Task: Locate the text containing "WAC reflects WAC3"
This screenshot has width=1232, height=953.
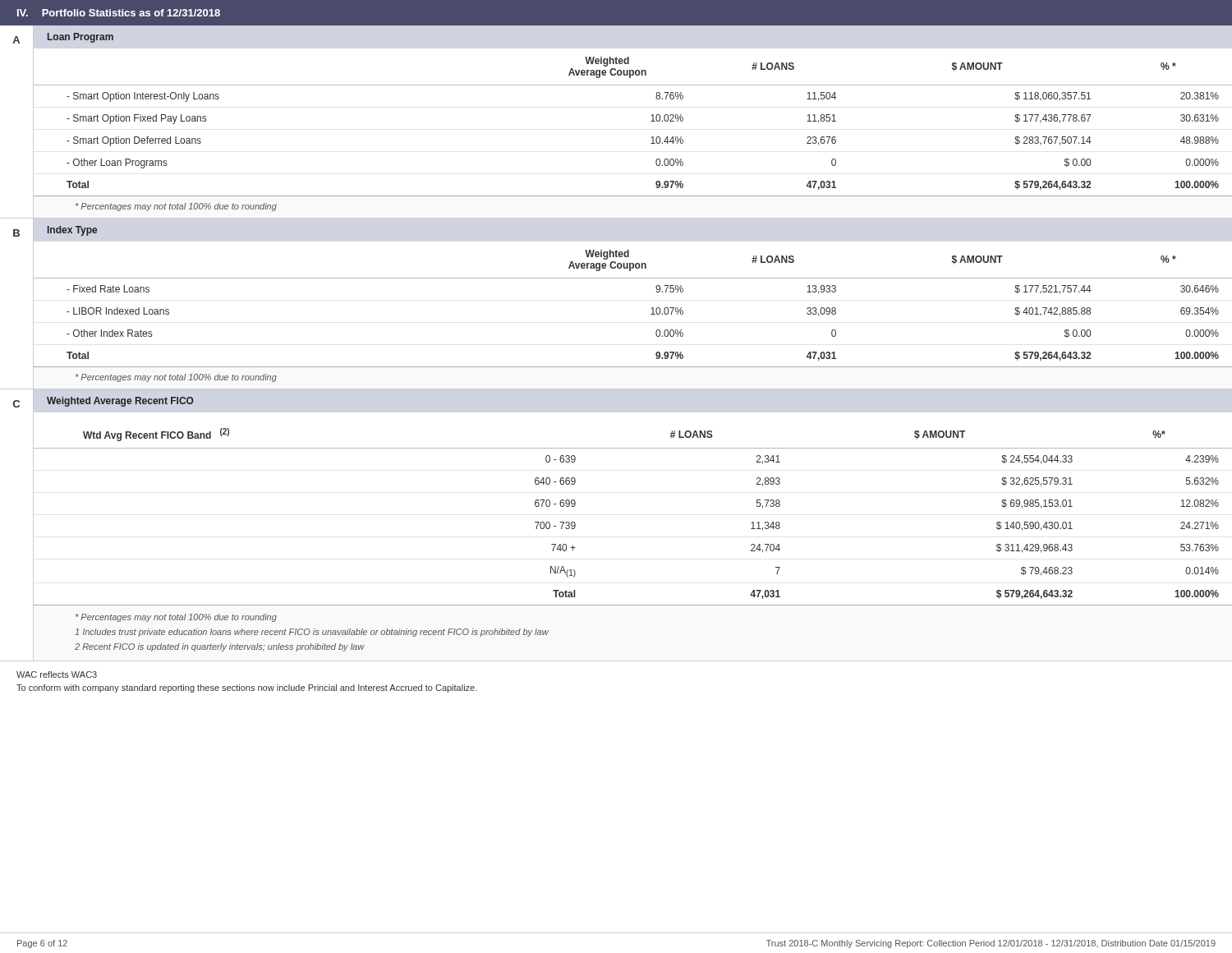Action: [x=57, y=675]
